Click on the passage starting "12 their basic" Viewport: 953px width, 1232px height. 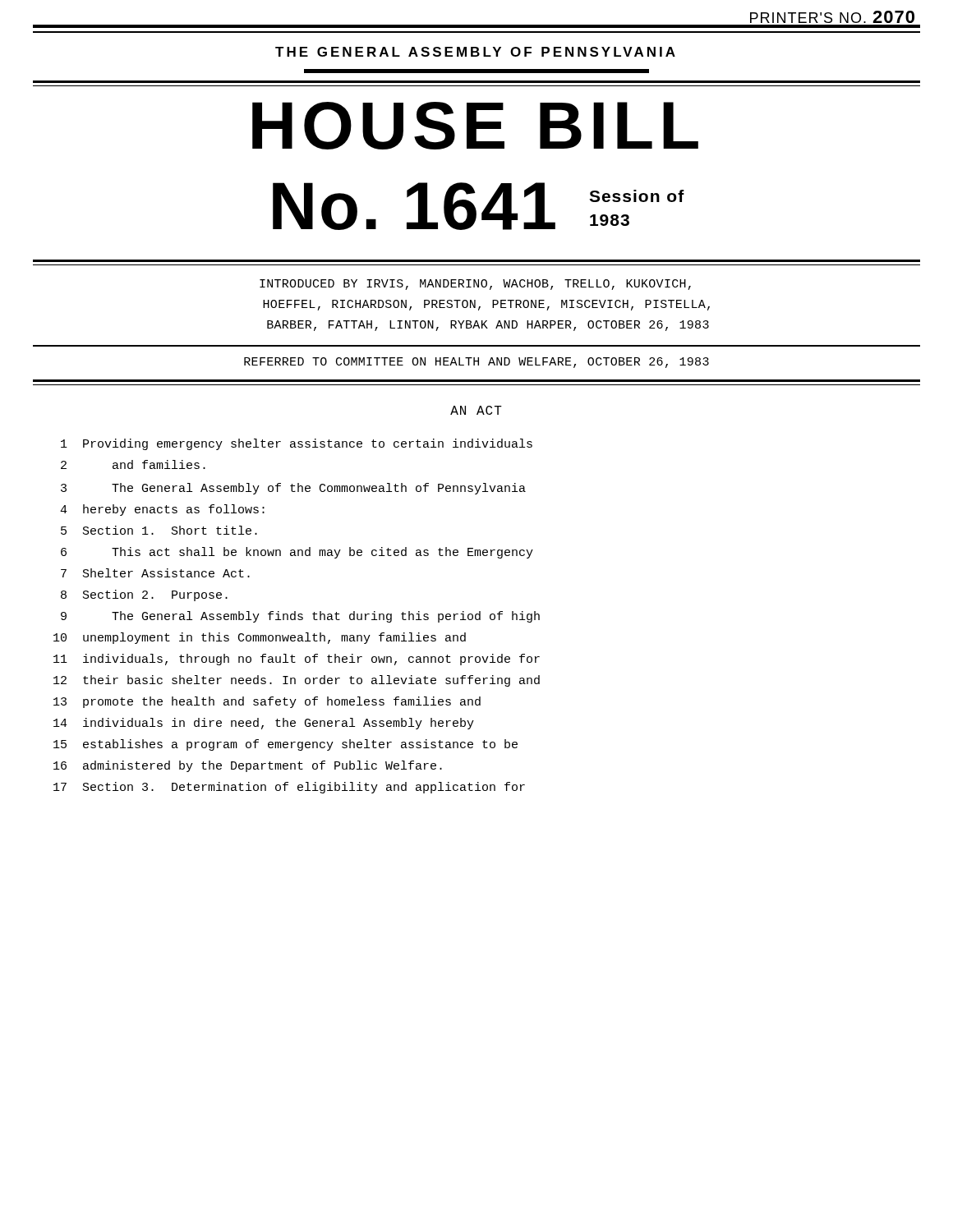[x=476, y=682]
